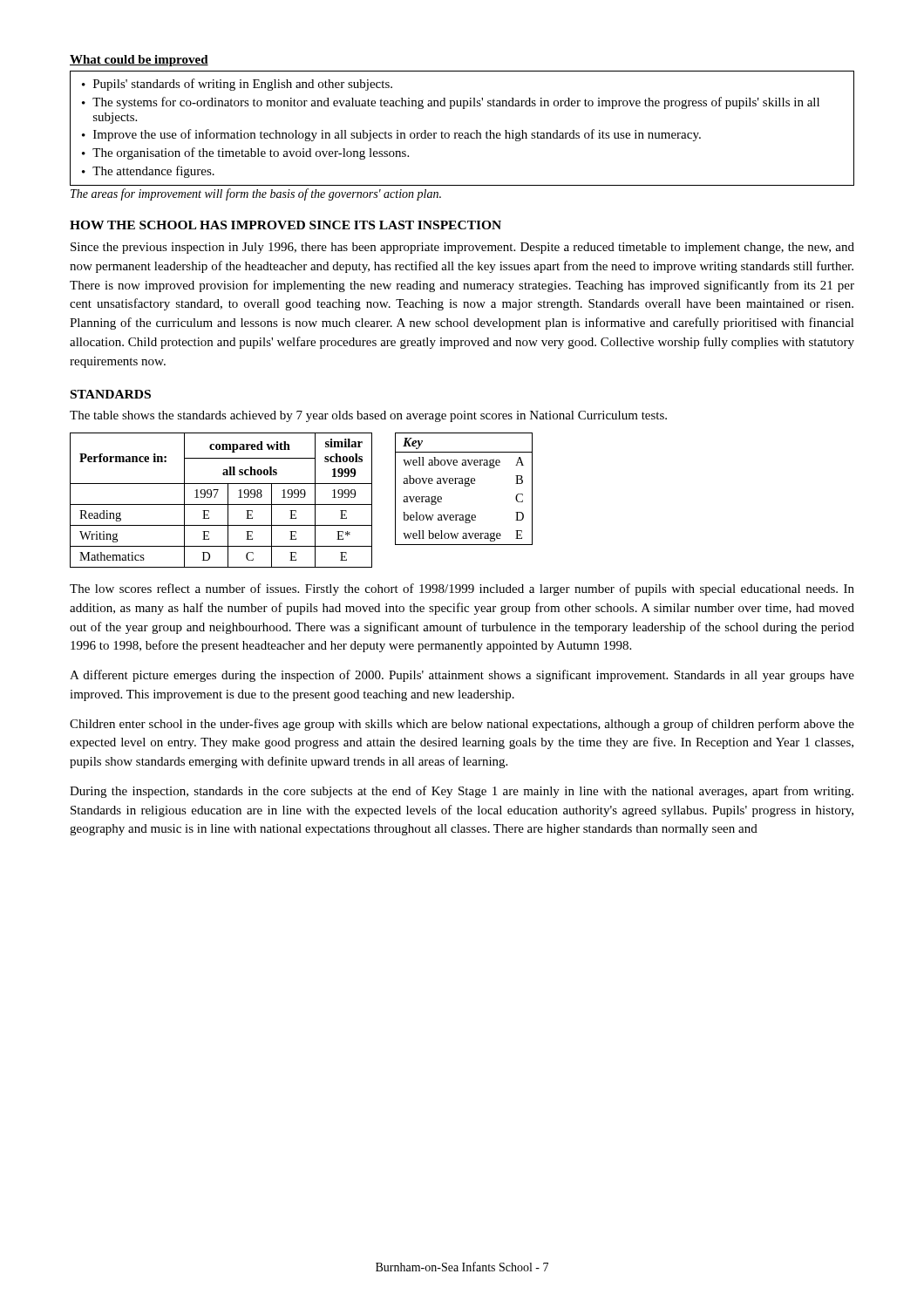The height and width of the screenshot is (1308, 924).
Task: Select the footnote that says "The areas for improvement will form"
Action: pos(256,194)
